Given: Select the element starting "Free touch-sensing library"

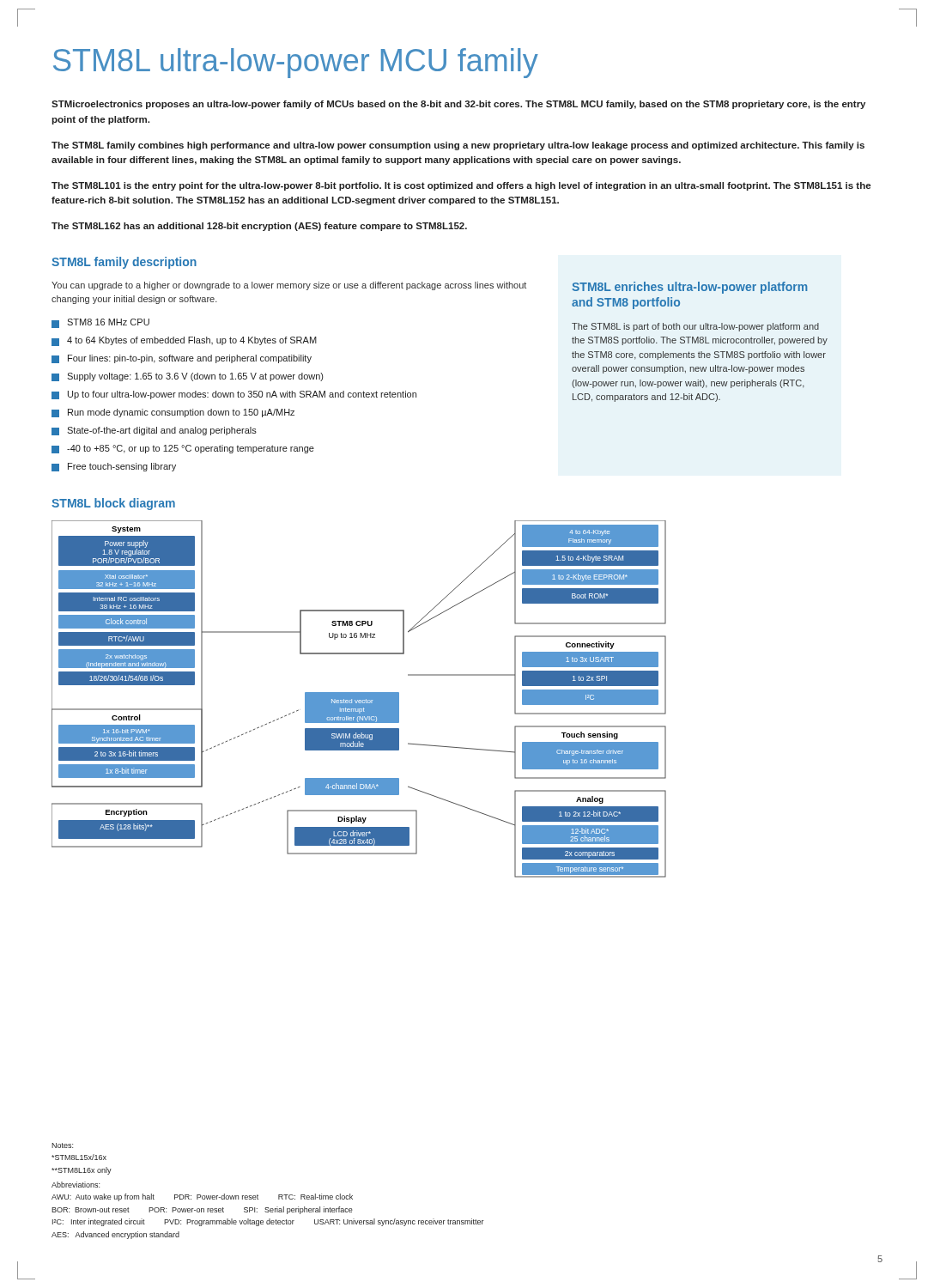Looking at the screenshot, I should coord(122,466).
